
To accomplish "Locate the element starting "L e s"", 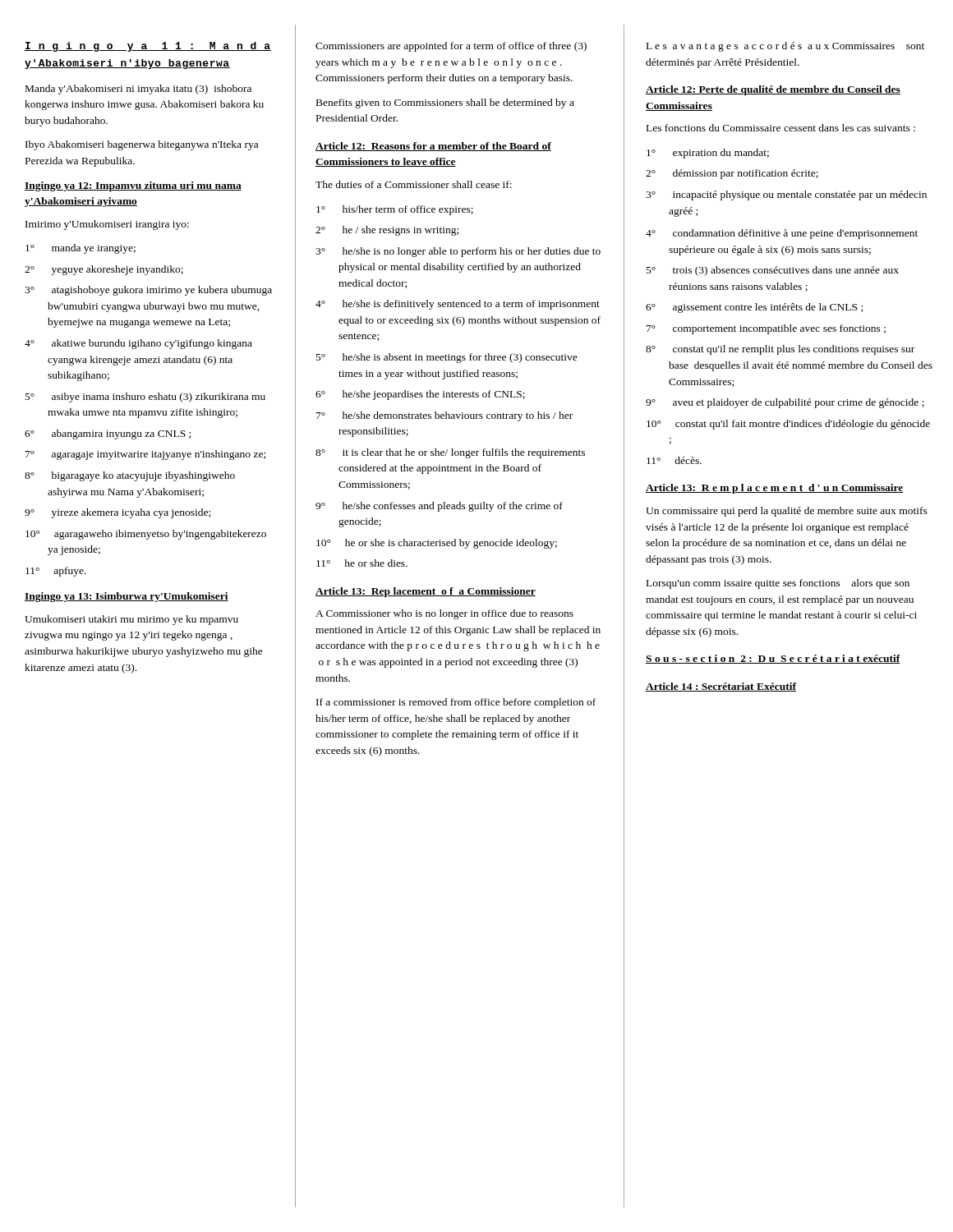I will (790, 54).
